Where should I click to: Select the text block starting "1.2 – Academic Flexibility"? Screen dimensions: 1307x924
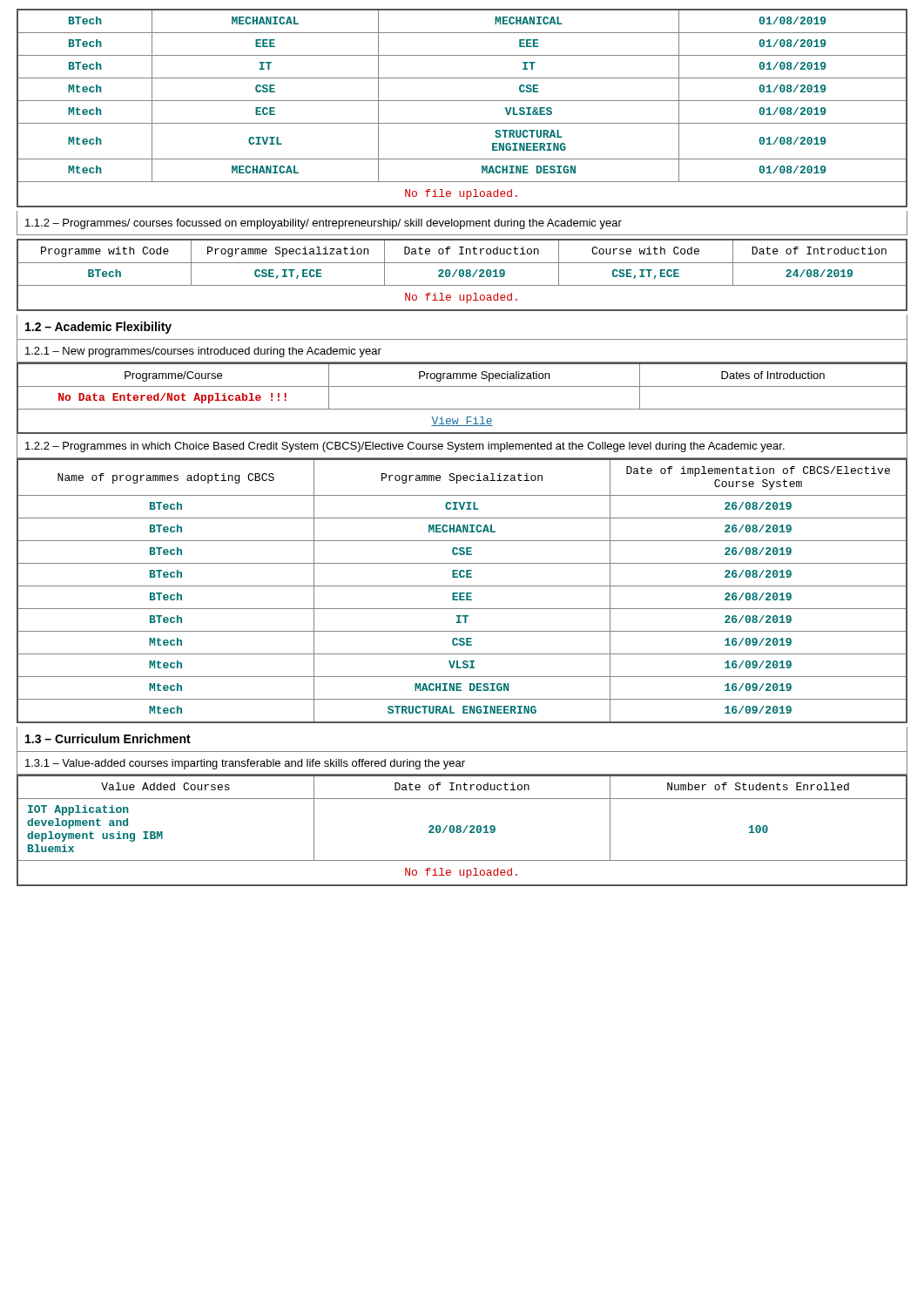pos(98,327)
